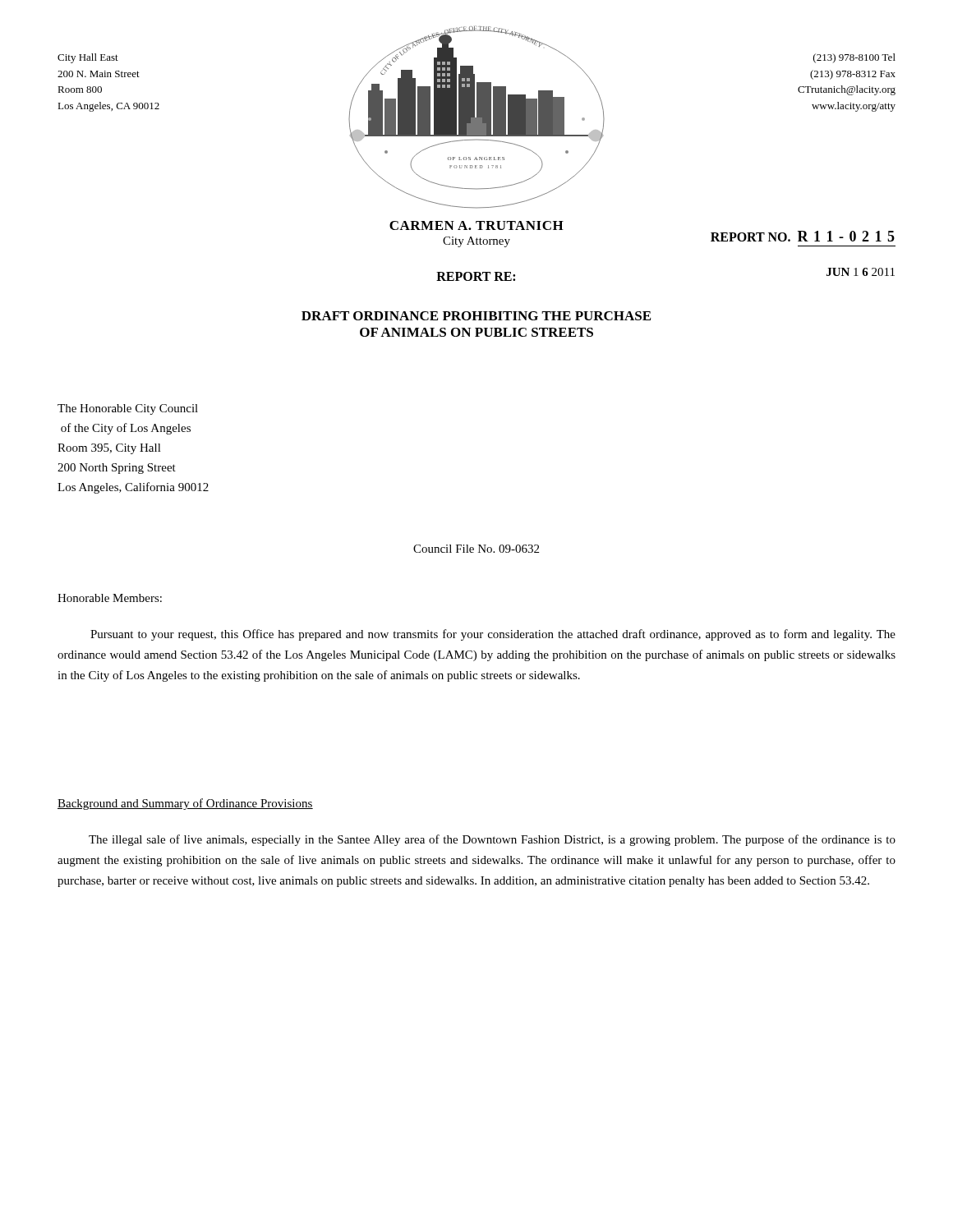Point to the block starting "The Honorable City Council of the City of"

(133, 448)
